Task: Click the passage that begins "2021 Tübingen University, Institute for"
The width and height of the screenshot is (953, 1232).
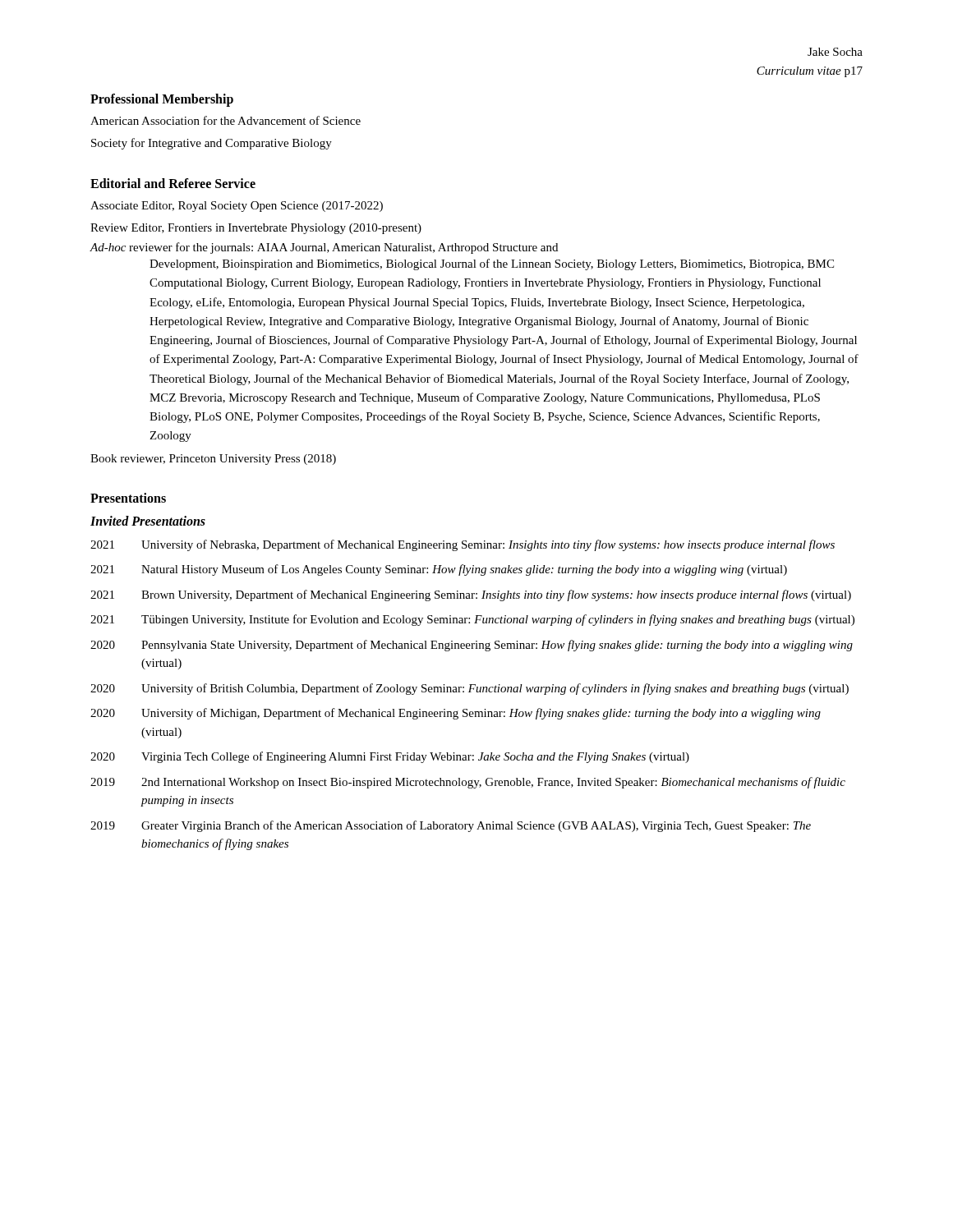Action: pos(476,620)
